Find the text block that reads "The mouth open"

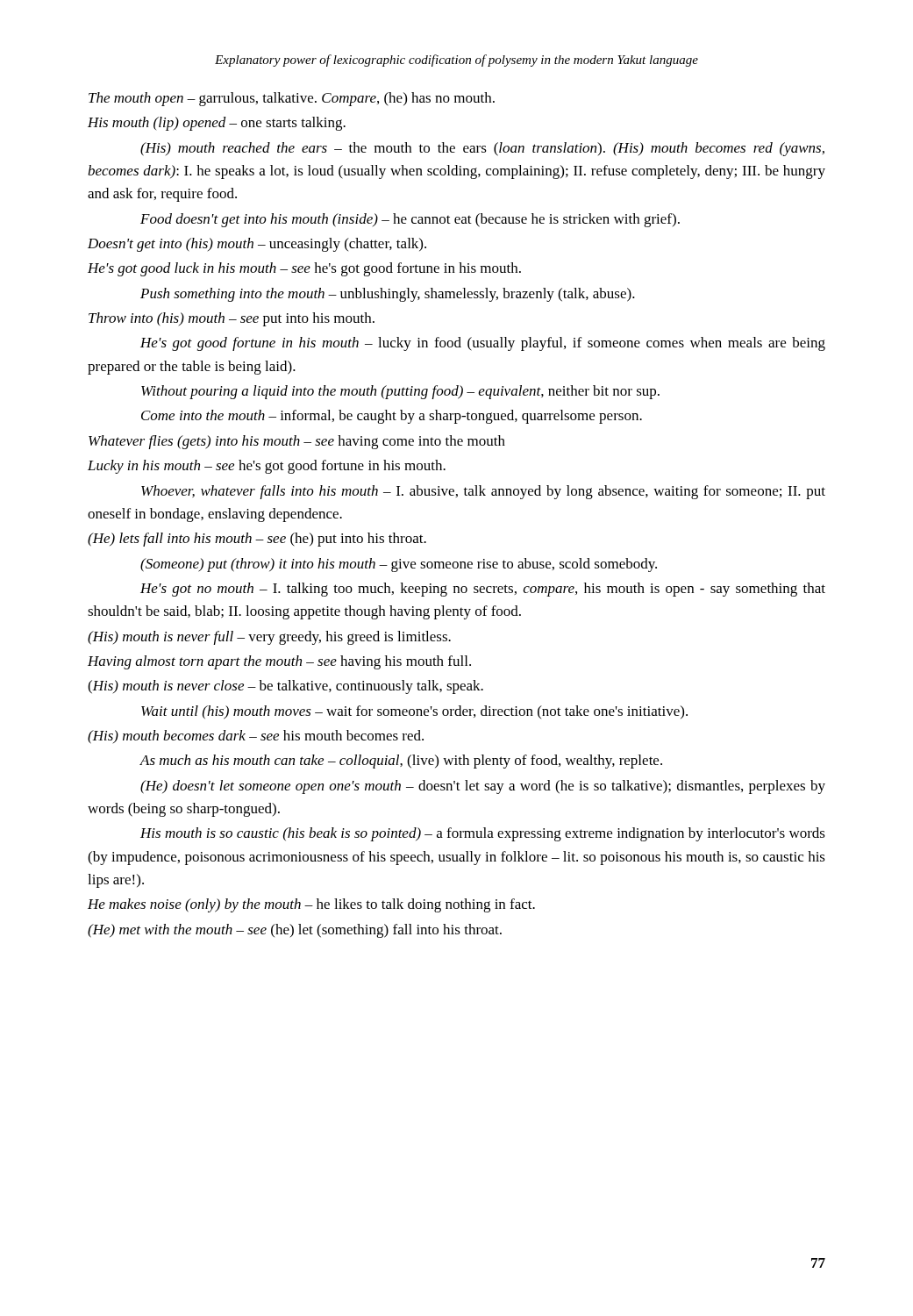(292, 99)
